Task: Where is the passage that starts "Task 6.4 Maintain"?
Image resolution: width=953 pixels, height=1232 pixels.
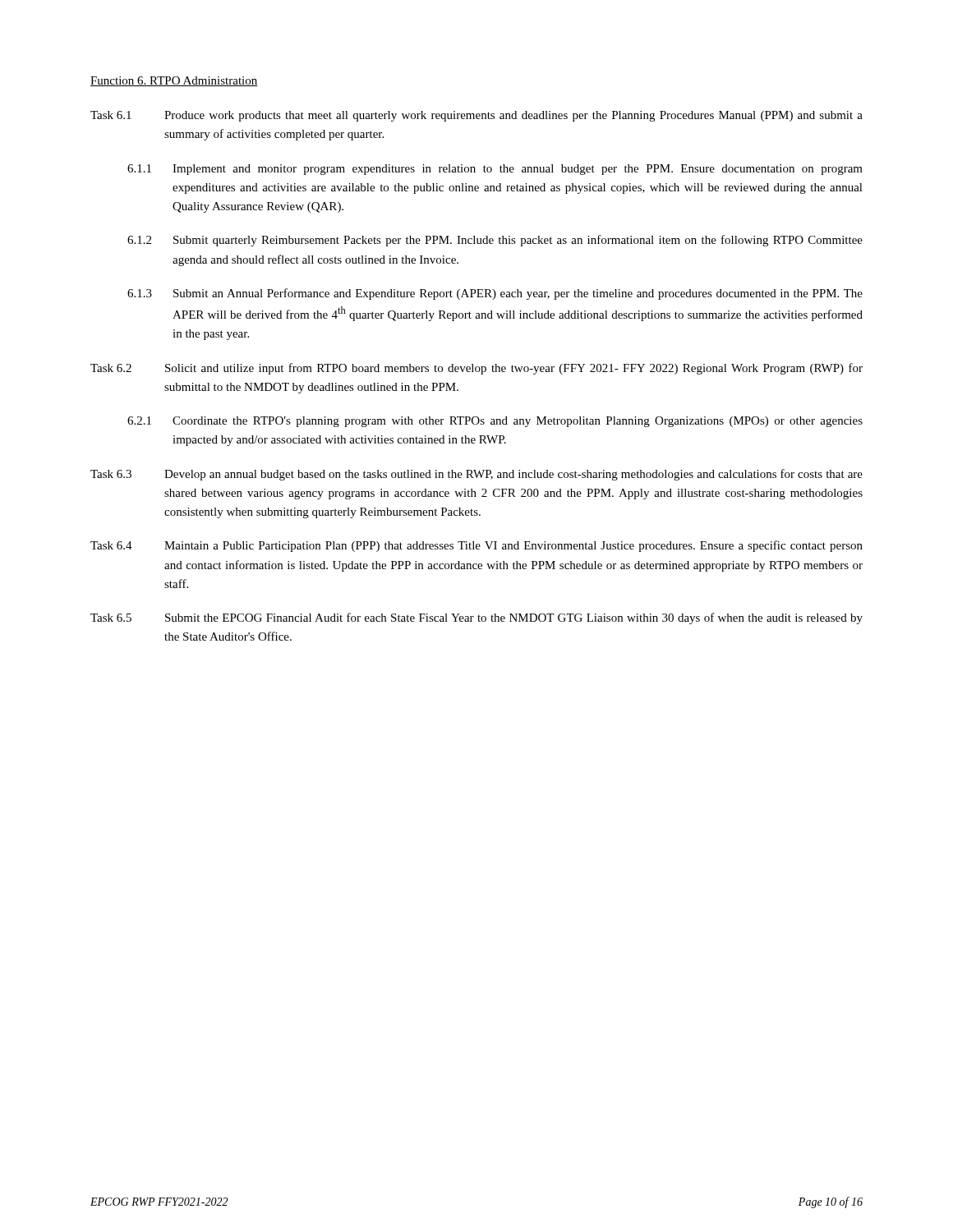Action: (x=476, y=565)
